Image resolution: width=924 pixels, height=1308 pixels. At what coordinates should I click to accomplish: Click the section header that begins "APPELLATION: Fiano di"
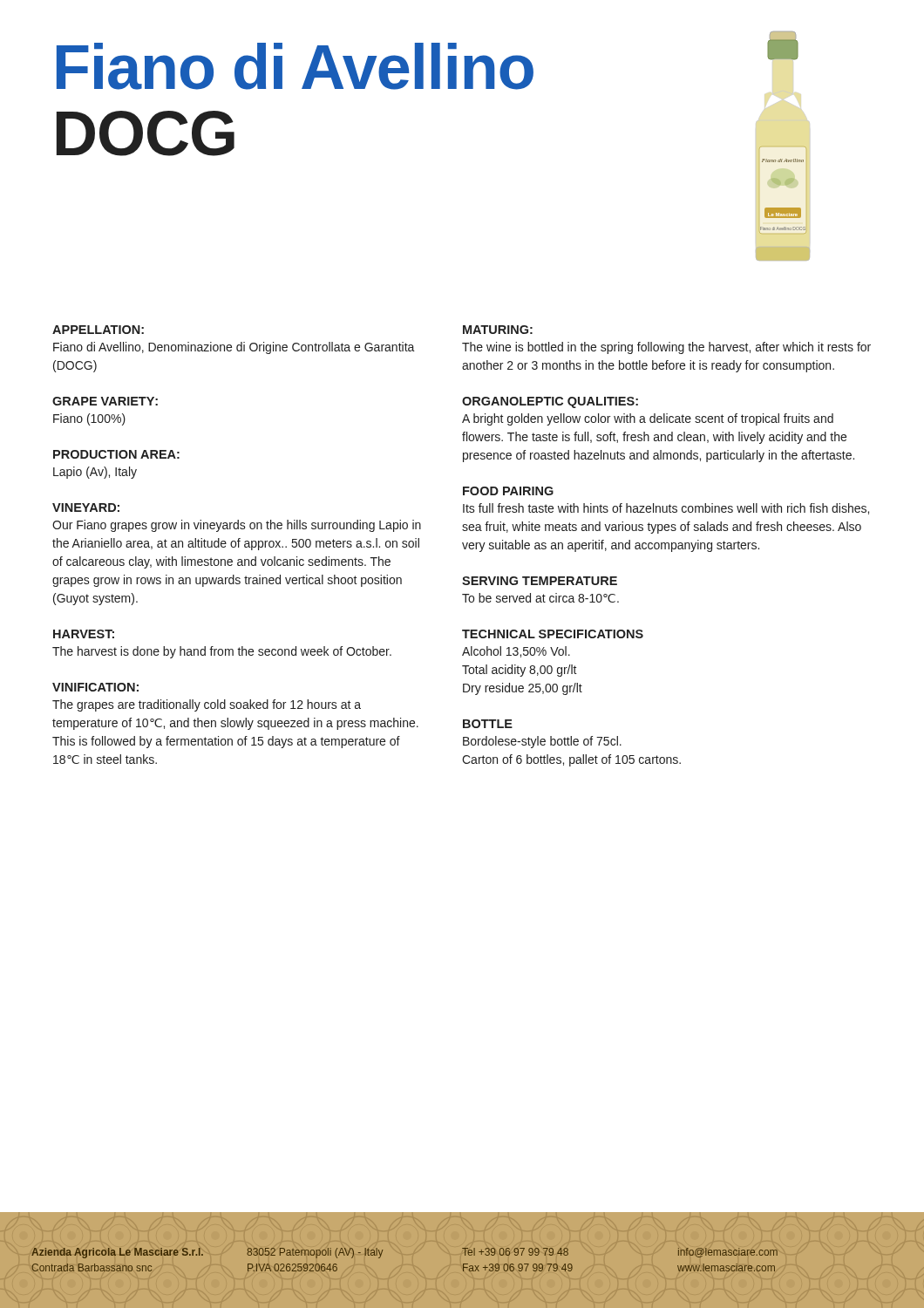240,349
